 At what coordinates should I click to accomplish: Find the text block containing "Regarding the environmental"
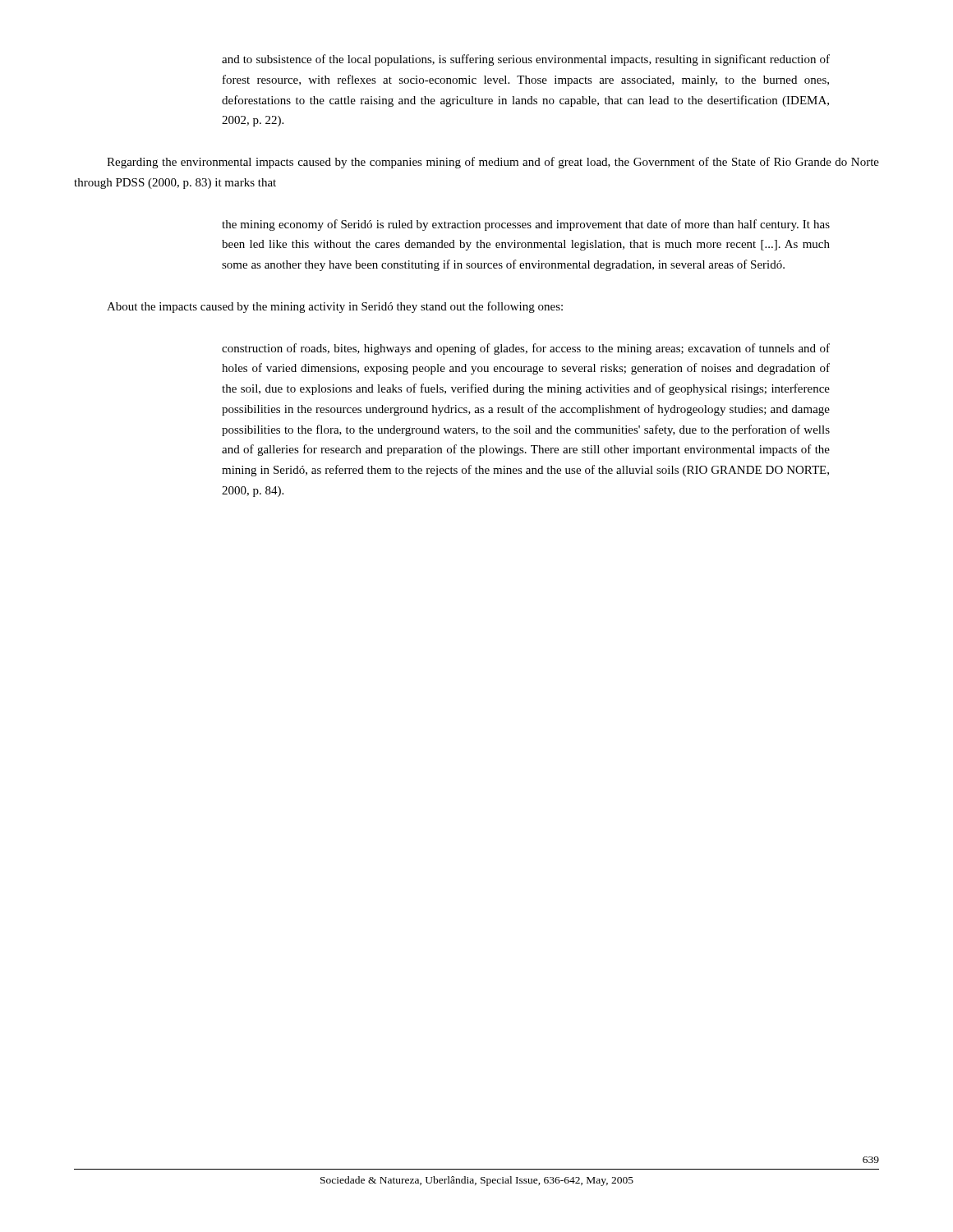pos(476,172)
